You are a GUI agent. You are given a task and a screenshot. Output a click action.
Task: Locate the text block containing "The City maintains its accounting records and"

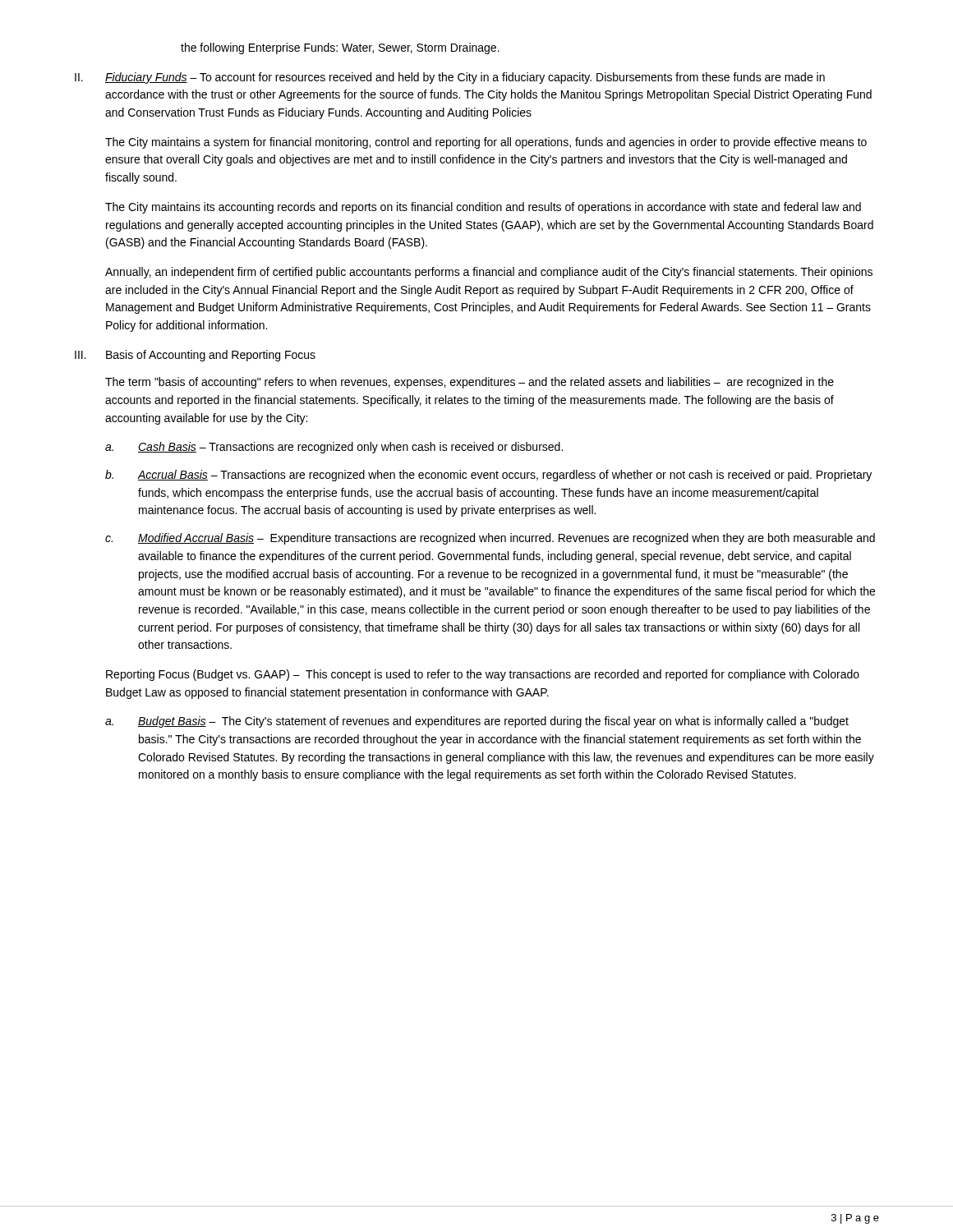(x=489, y=225)
